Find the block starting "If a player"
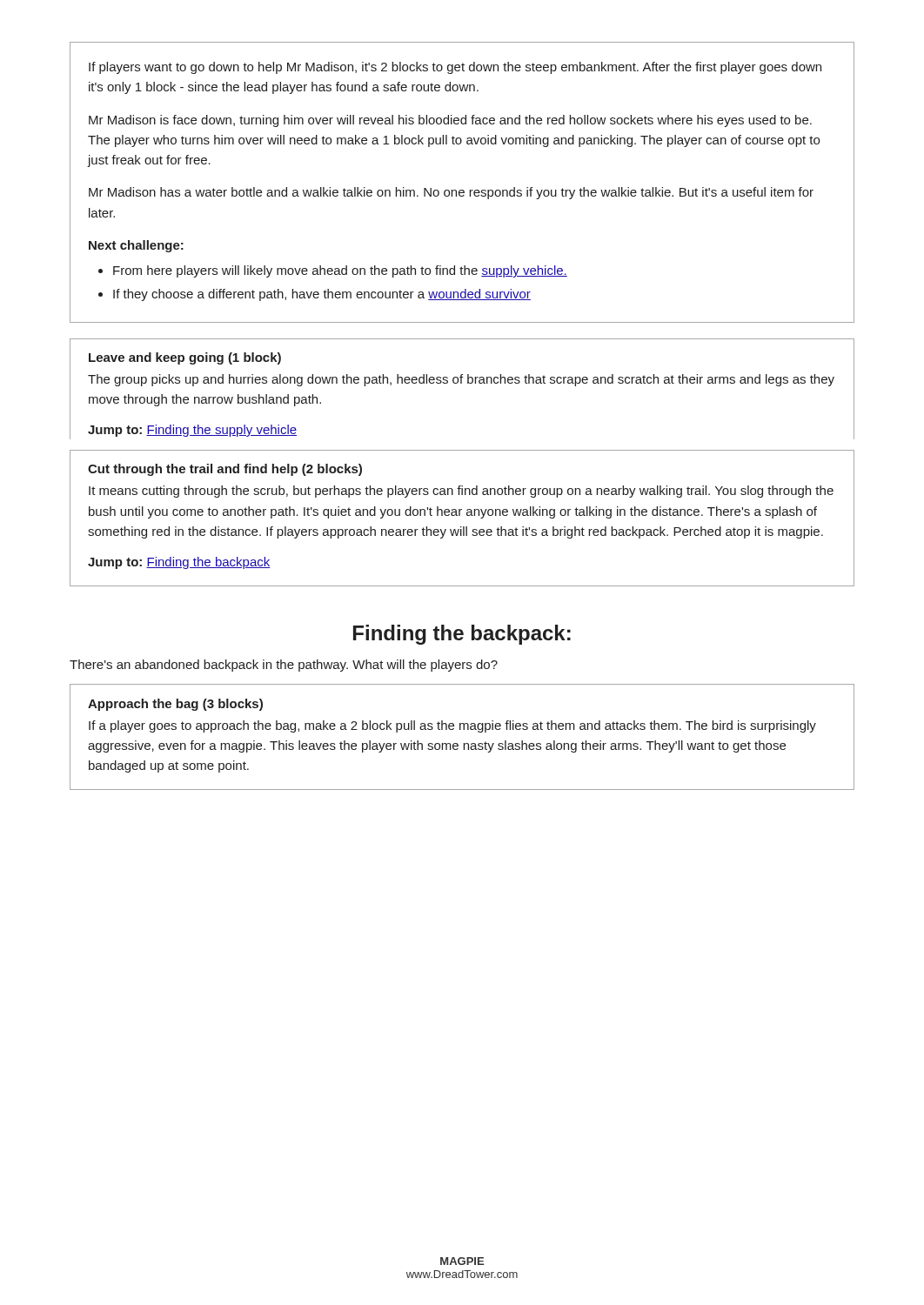 coord(452,745)
